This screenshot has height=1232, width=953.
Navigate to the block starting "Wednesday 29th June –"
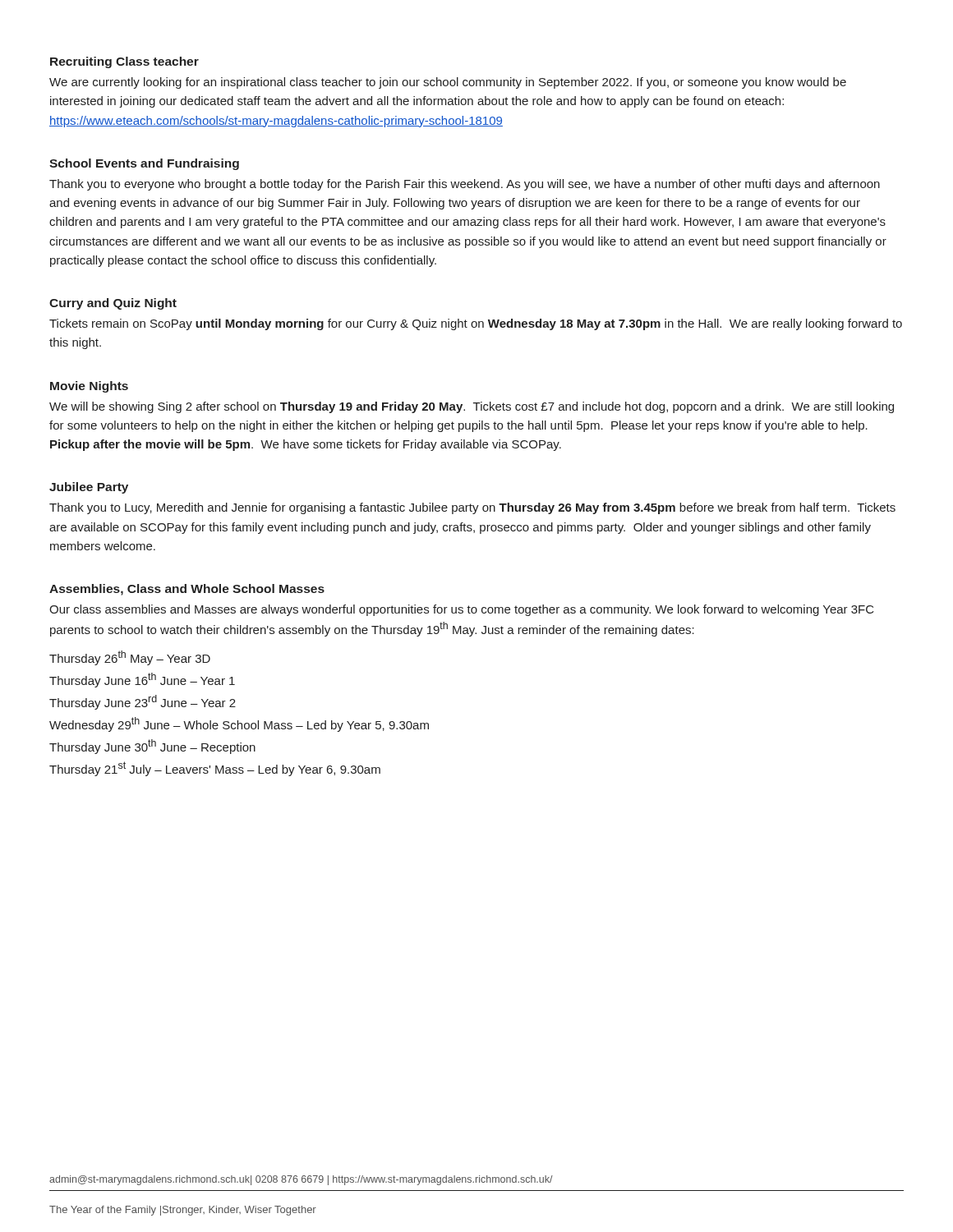point(239,723)
